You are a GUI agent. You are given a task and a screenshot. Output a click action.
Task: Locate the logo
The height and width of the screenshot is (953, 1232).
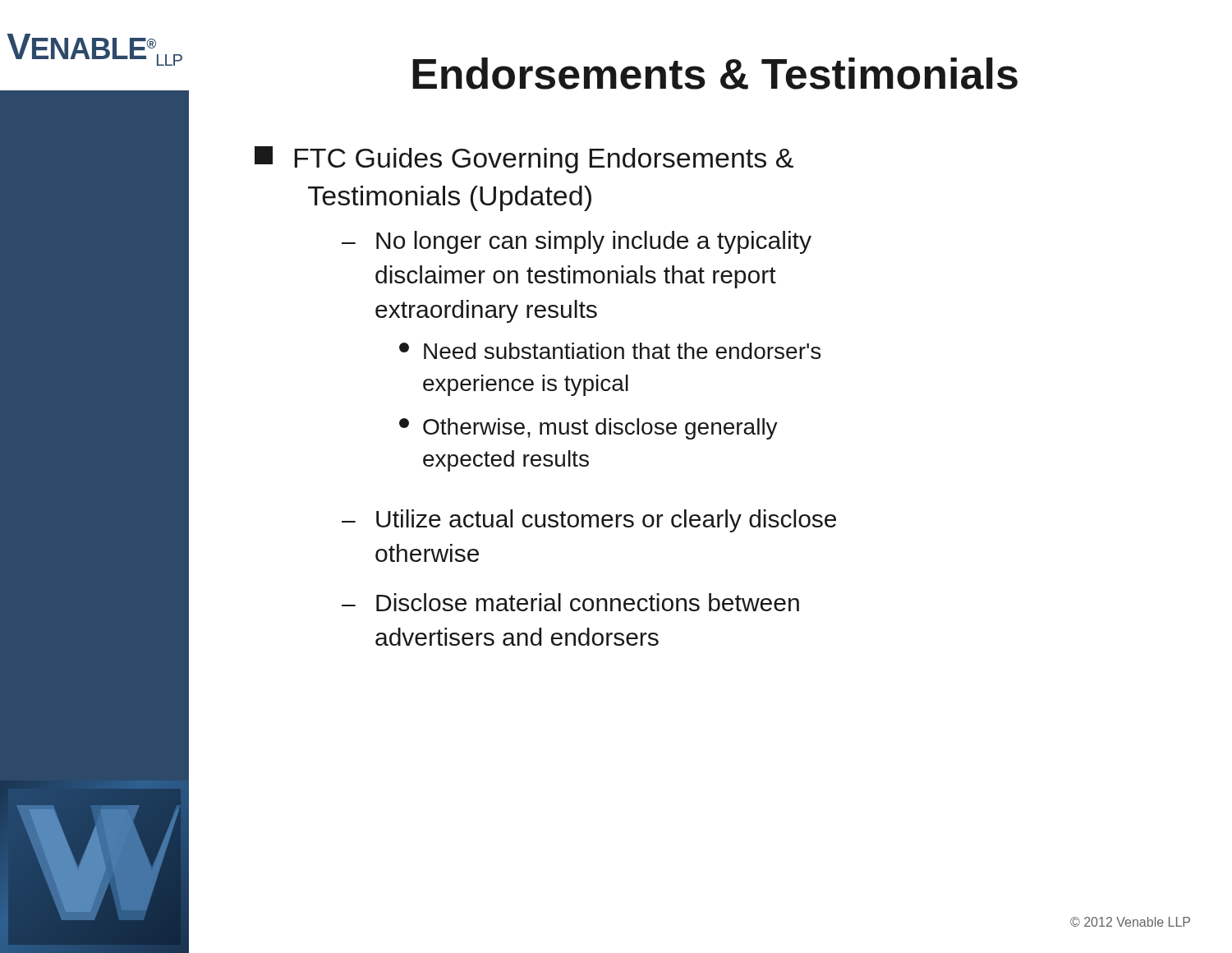pos(94,45)
